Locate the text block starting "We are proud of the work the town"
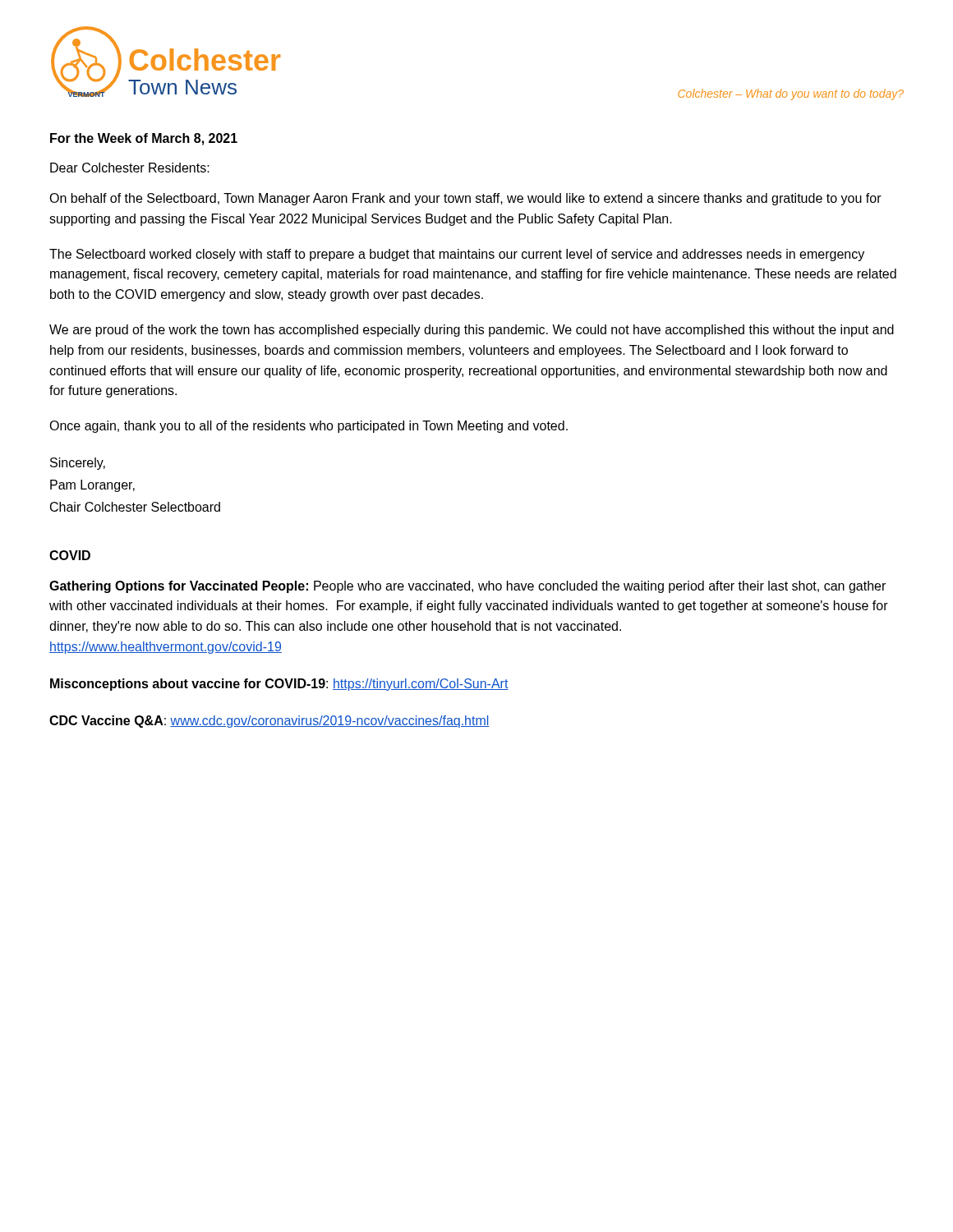 click(x=472, y=360)
